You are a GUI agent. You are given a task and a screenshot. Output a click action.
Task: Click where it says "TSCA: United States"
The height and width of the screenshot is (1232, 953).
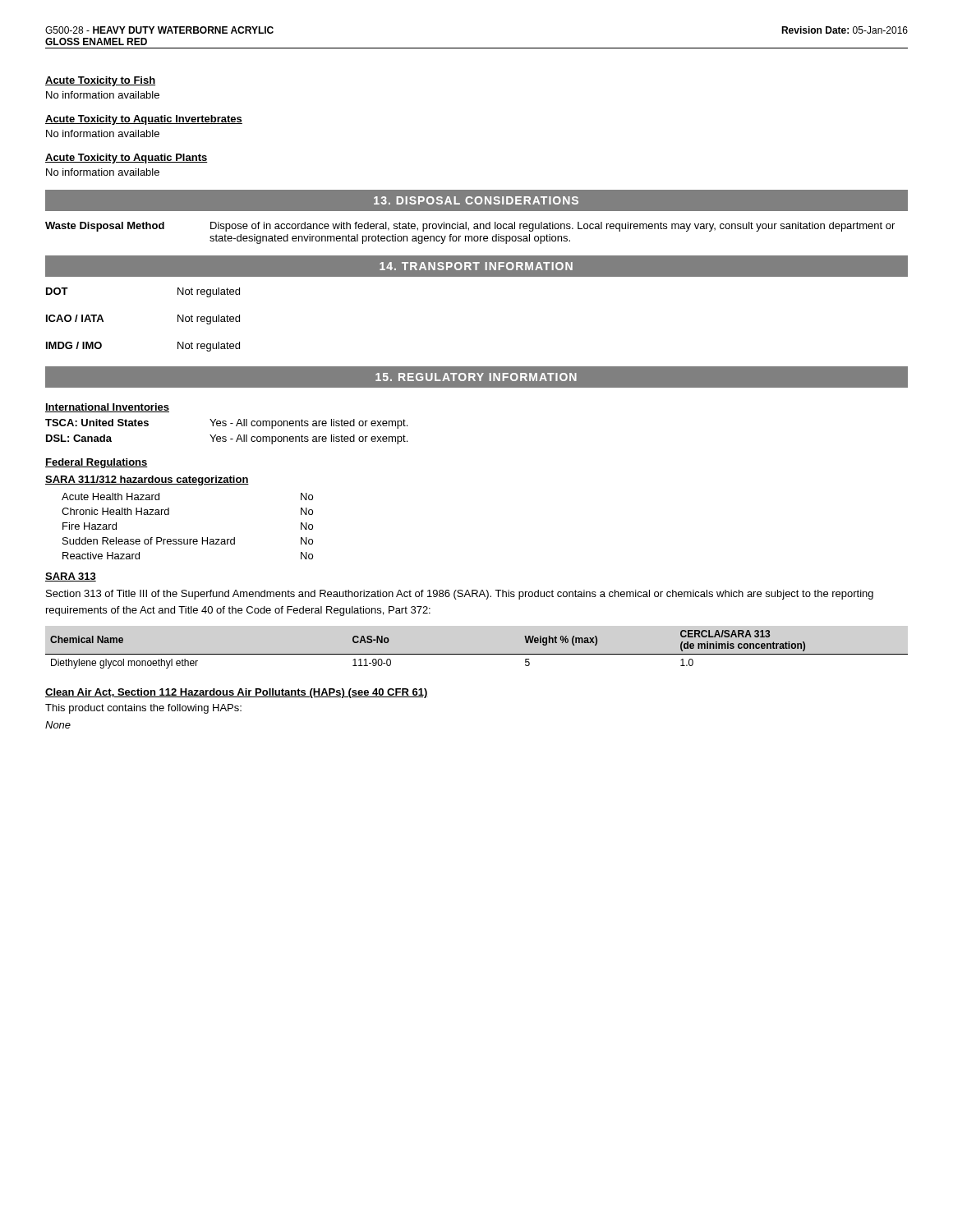tap(97, 423)
